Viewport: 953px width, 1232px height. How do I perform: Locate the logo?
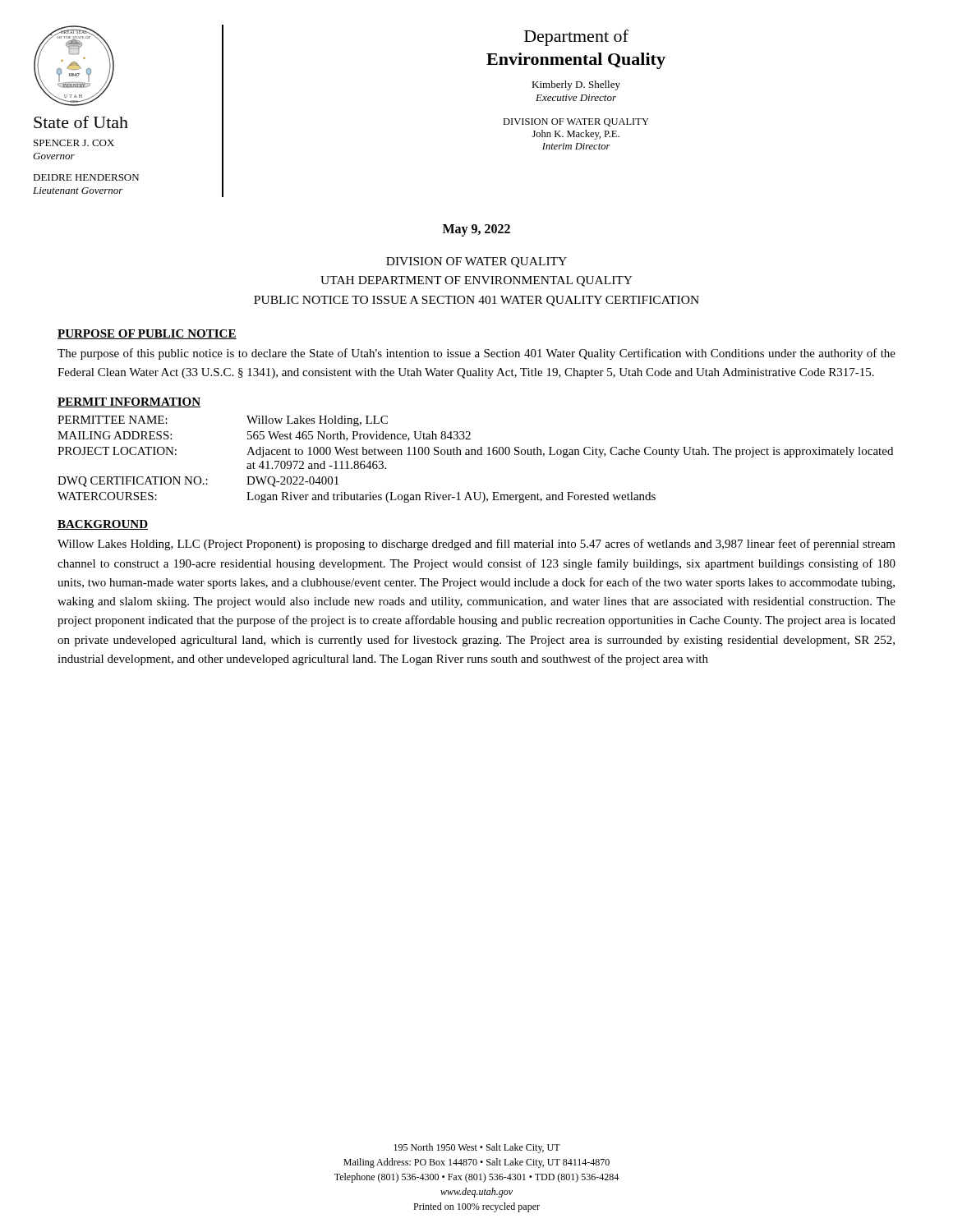click(x=115, y=66)
